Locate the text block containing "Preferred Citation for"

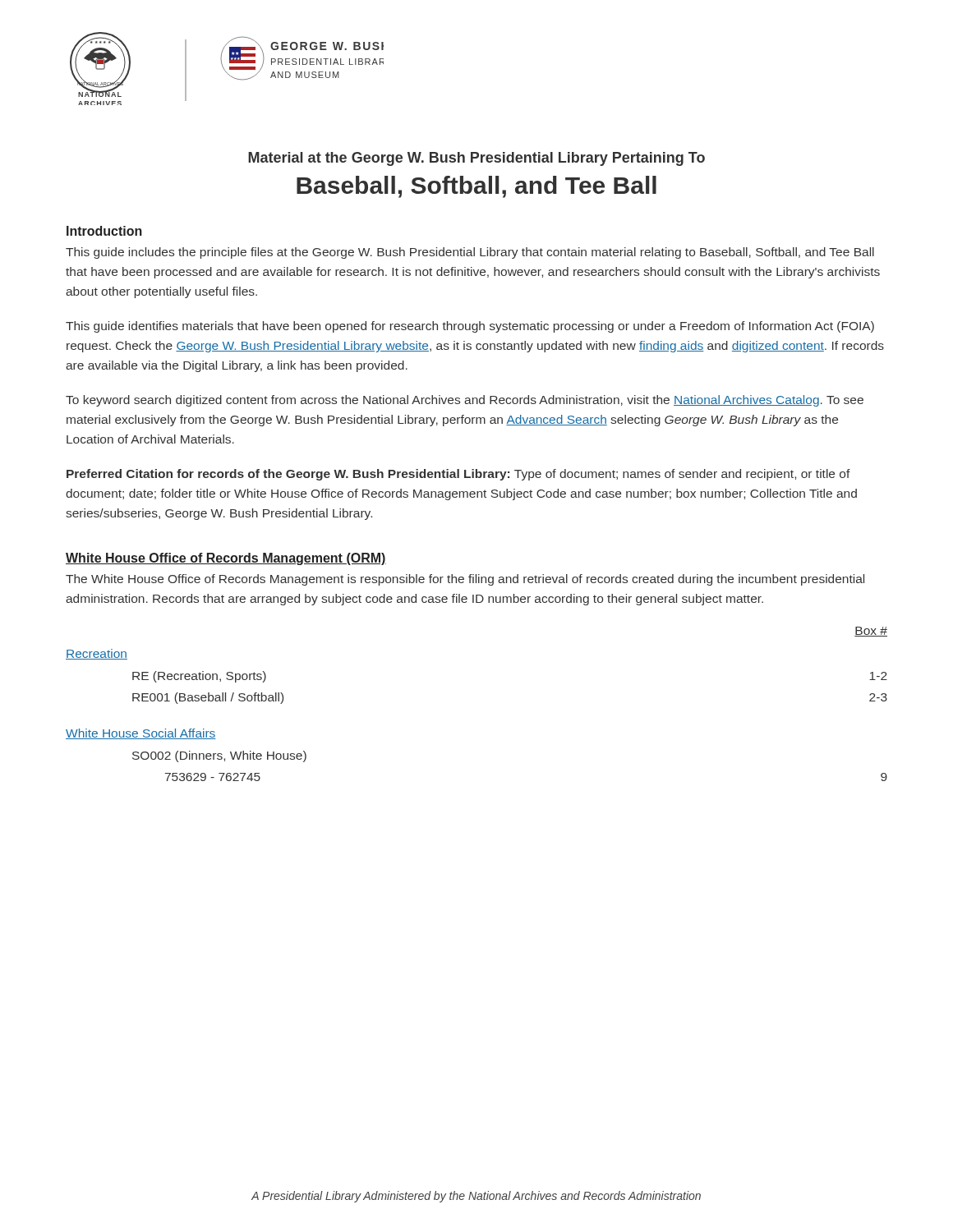coord(462,493)
